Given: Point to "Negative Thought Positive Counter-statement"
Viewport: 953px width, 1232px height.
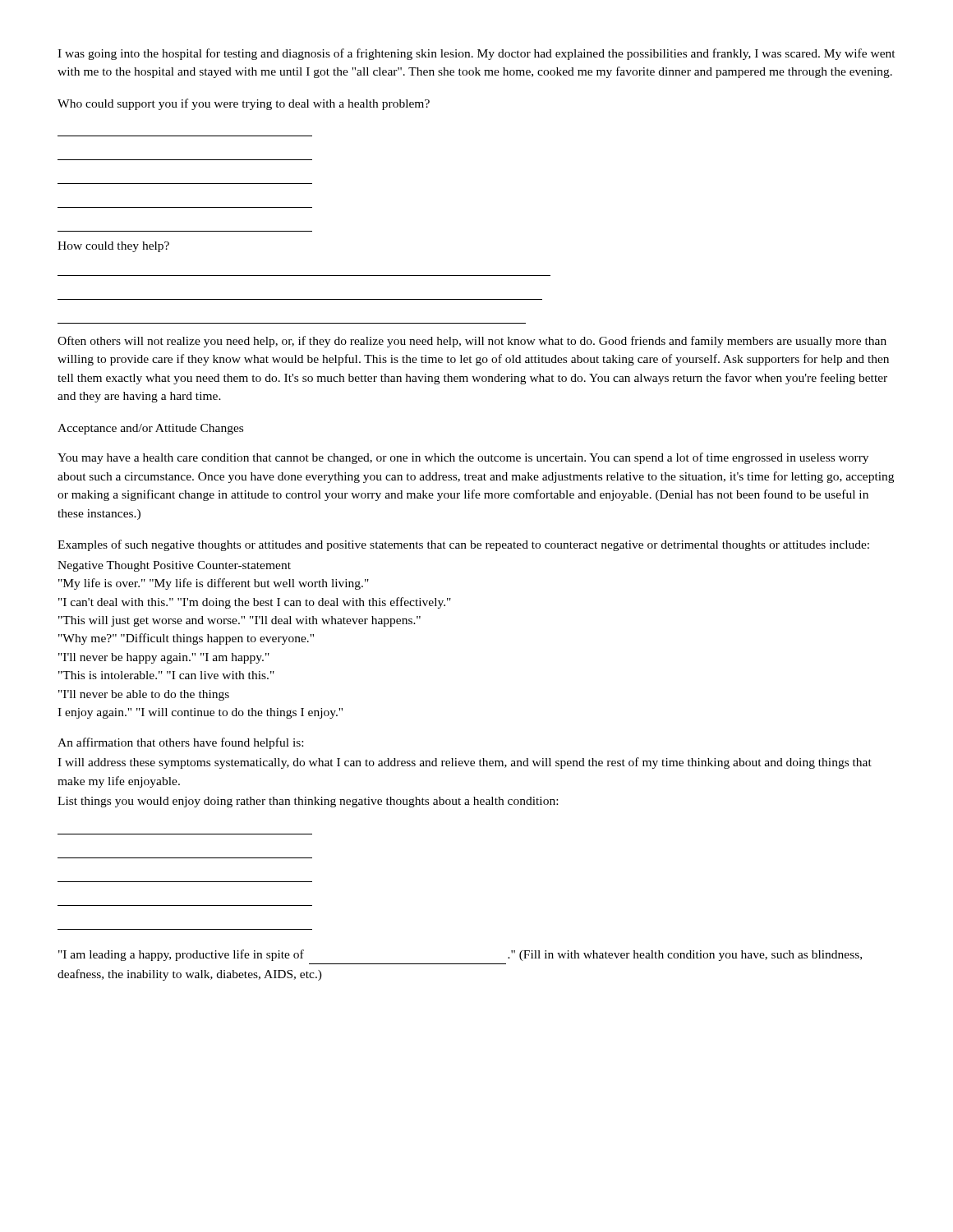Looking at the screenshot, I should (x=174, y=564).
